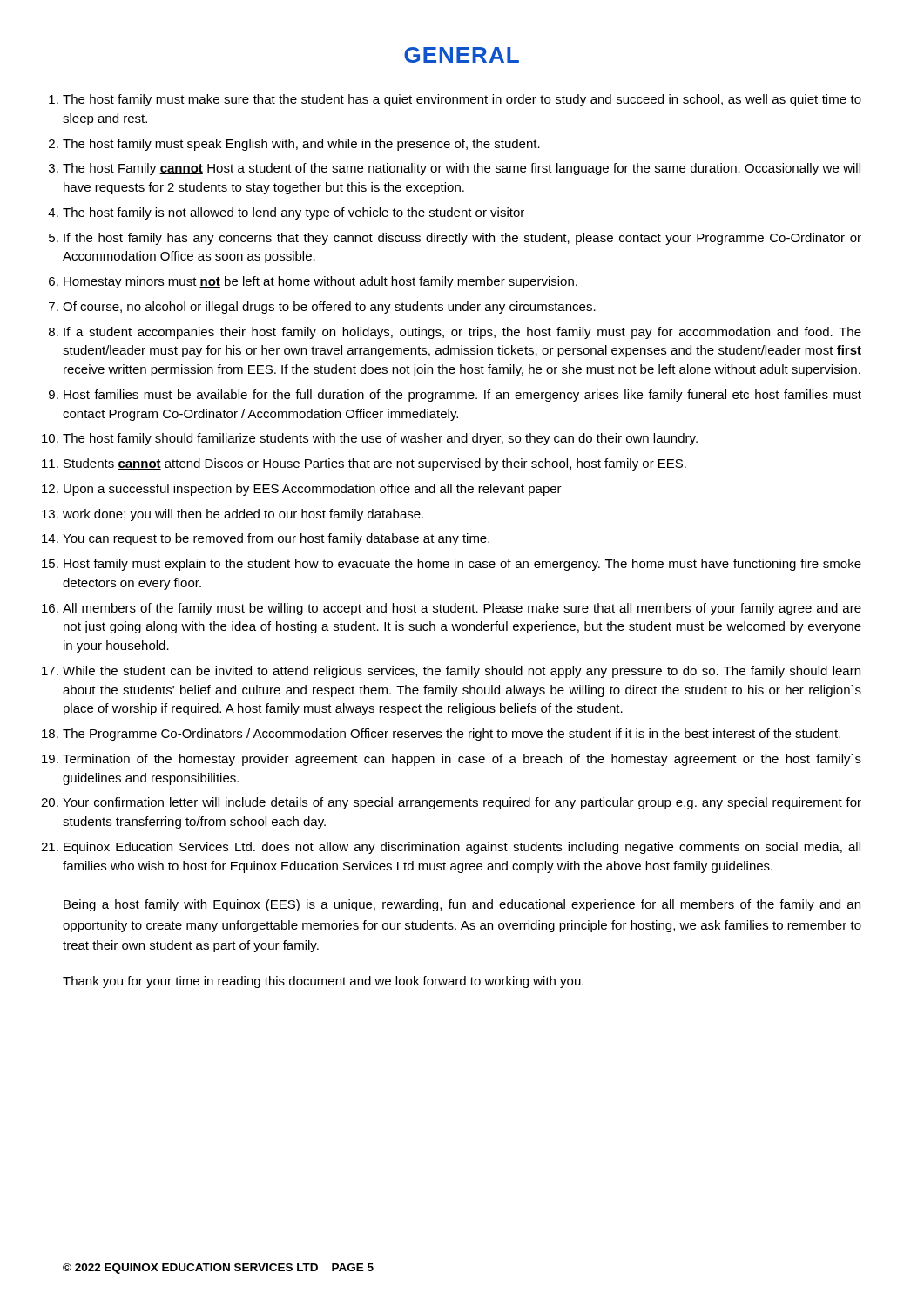Navigate to the region starting "Host family must"
The image size is (924, 1307).
(x=462, y=573)
